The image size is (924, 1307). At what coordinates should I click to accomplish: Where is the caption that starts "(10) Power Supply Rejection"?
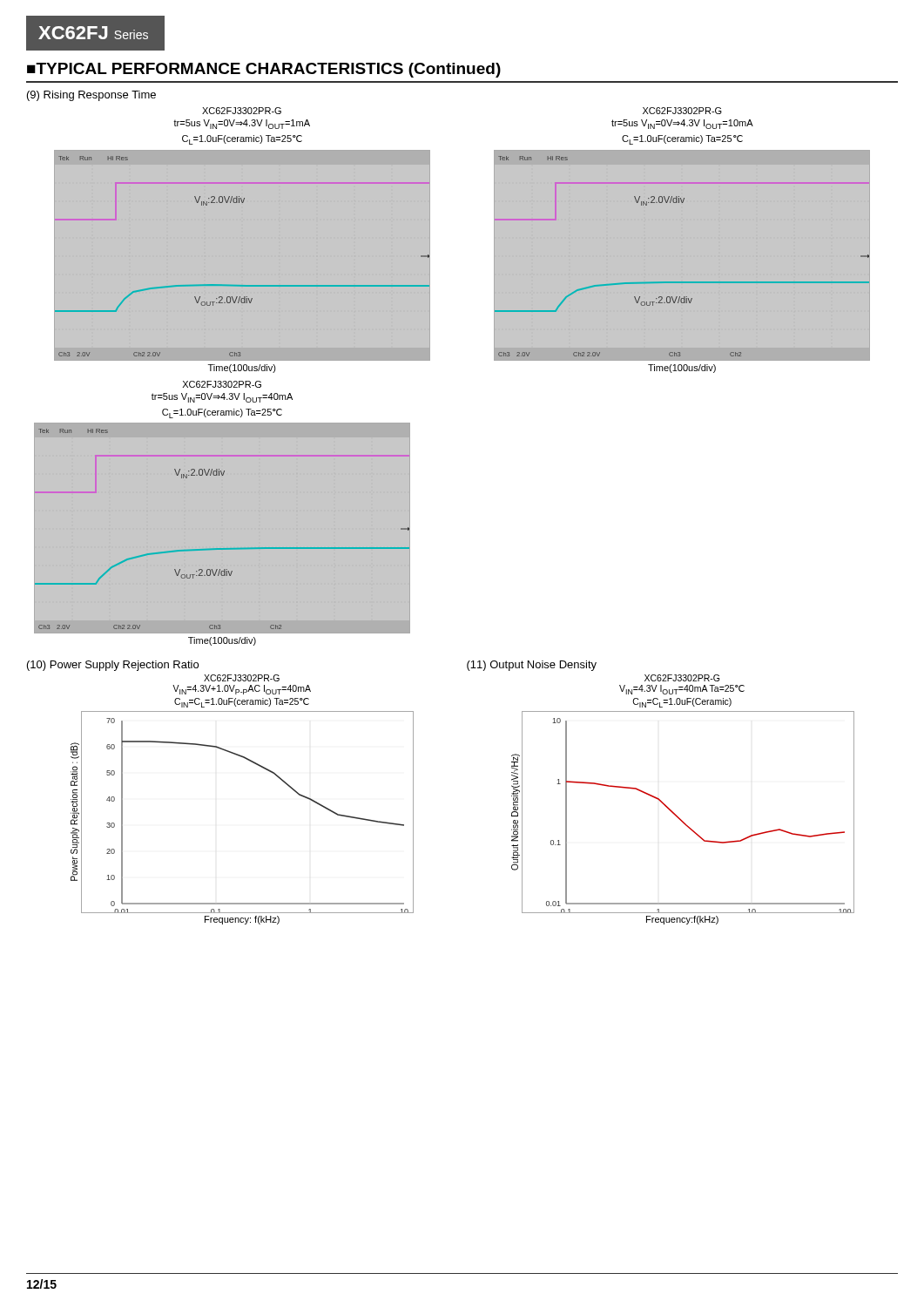(x=113, y=664)
